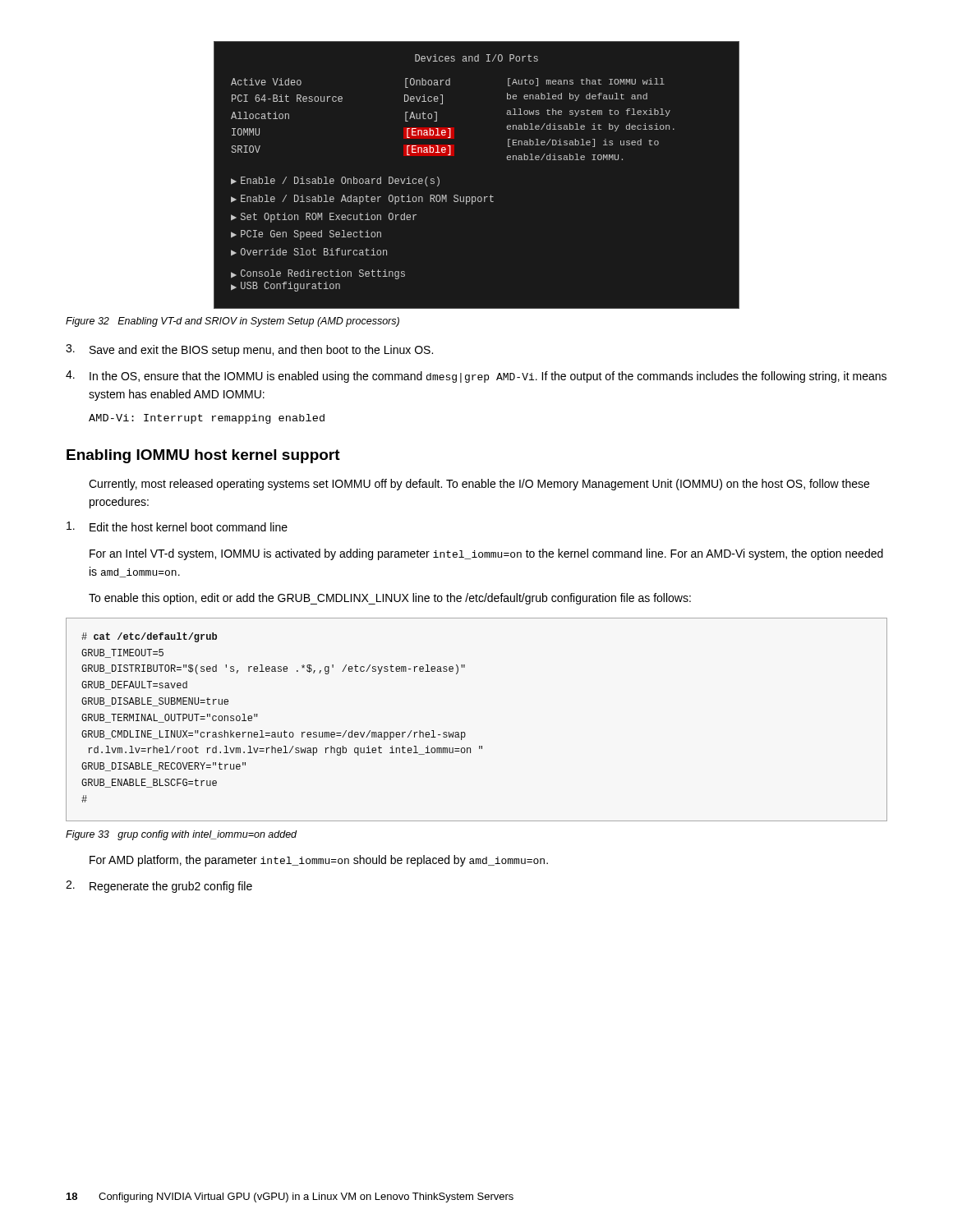Image resolution: width=953 pixels, height=1232 pixels.
Task: Click on the list item that says "3. Save and exit the"
Action: 249,350
